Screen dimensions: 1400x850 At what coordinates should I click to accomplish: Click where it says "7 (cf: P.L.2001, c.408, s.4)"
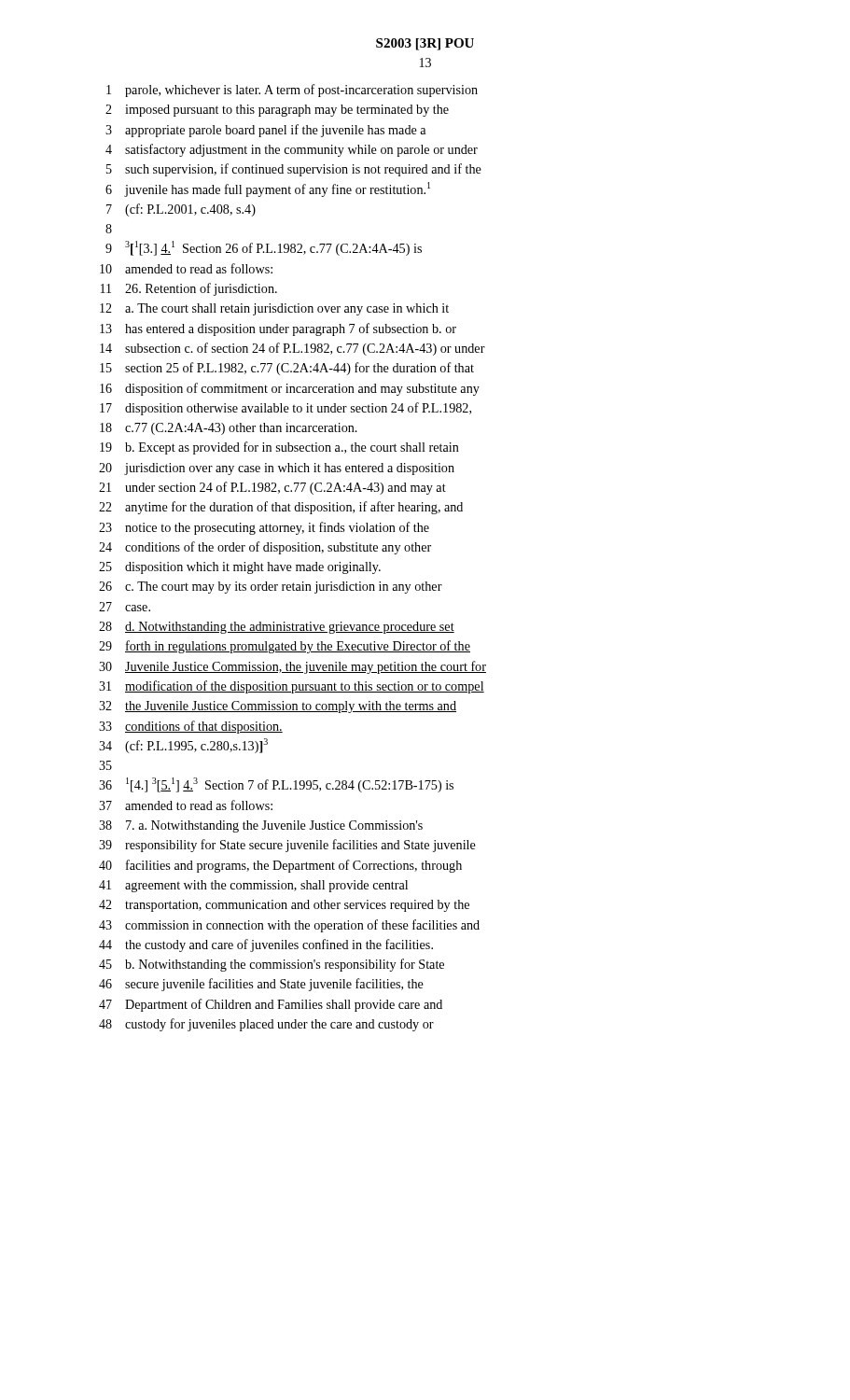pos(181,210)
